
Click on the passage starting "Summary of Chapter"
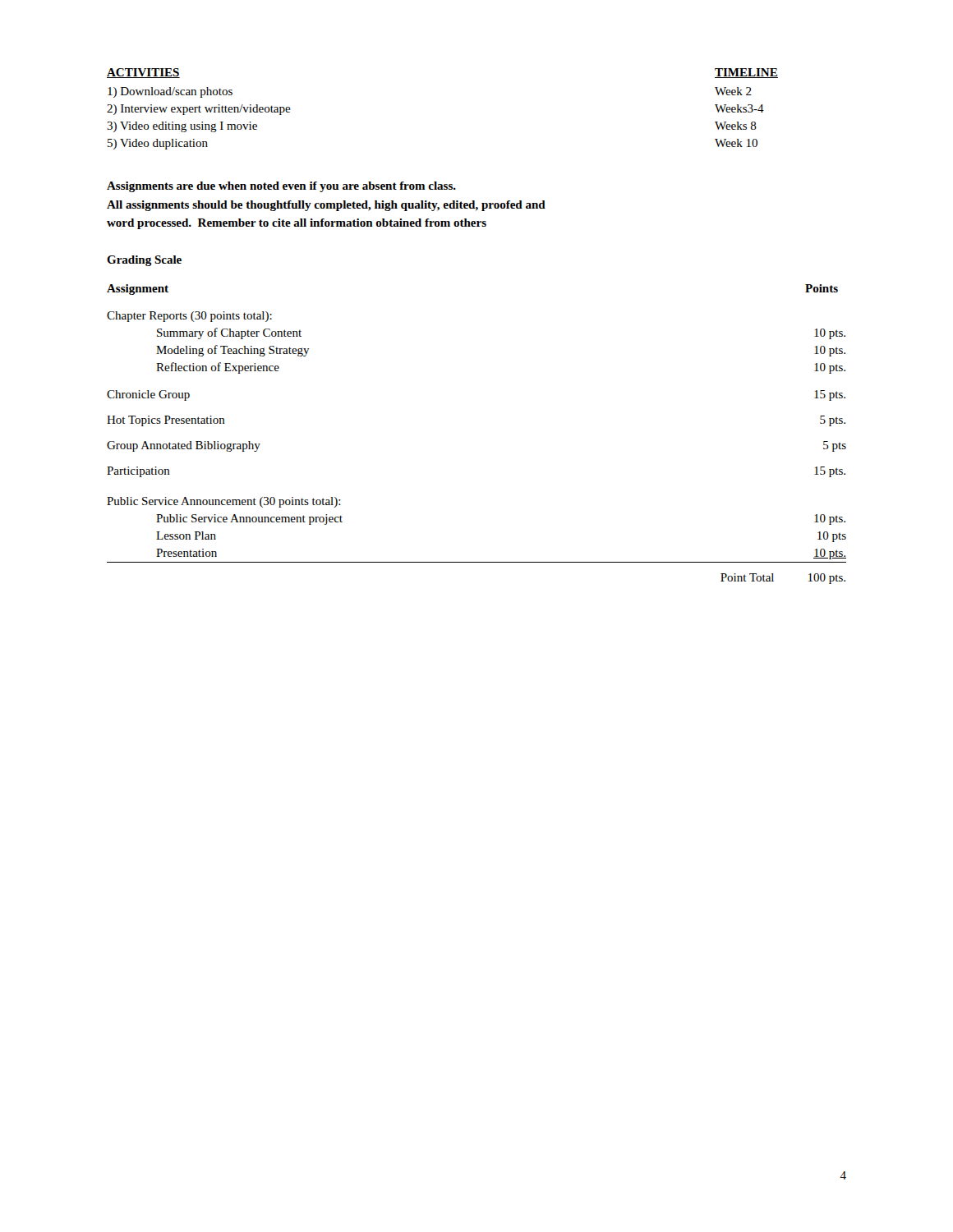tap(230, 333)
